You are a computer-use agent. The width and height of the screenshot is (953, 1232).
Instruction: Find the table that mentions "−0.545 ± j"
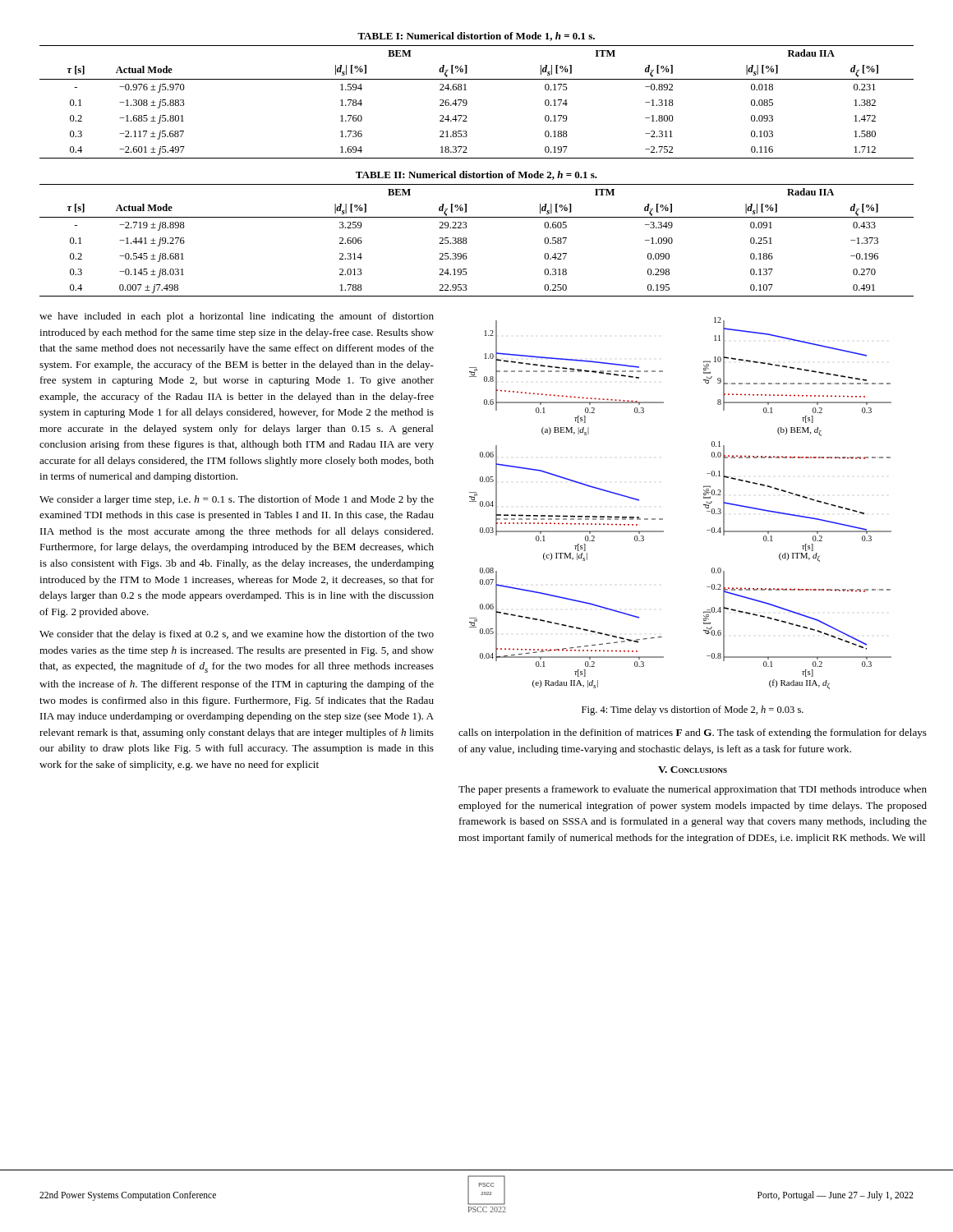(476, 240)
